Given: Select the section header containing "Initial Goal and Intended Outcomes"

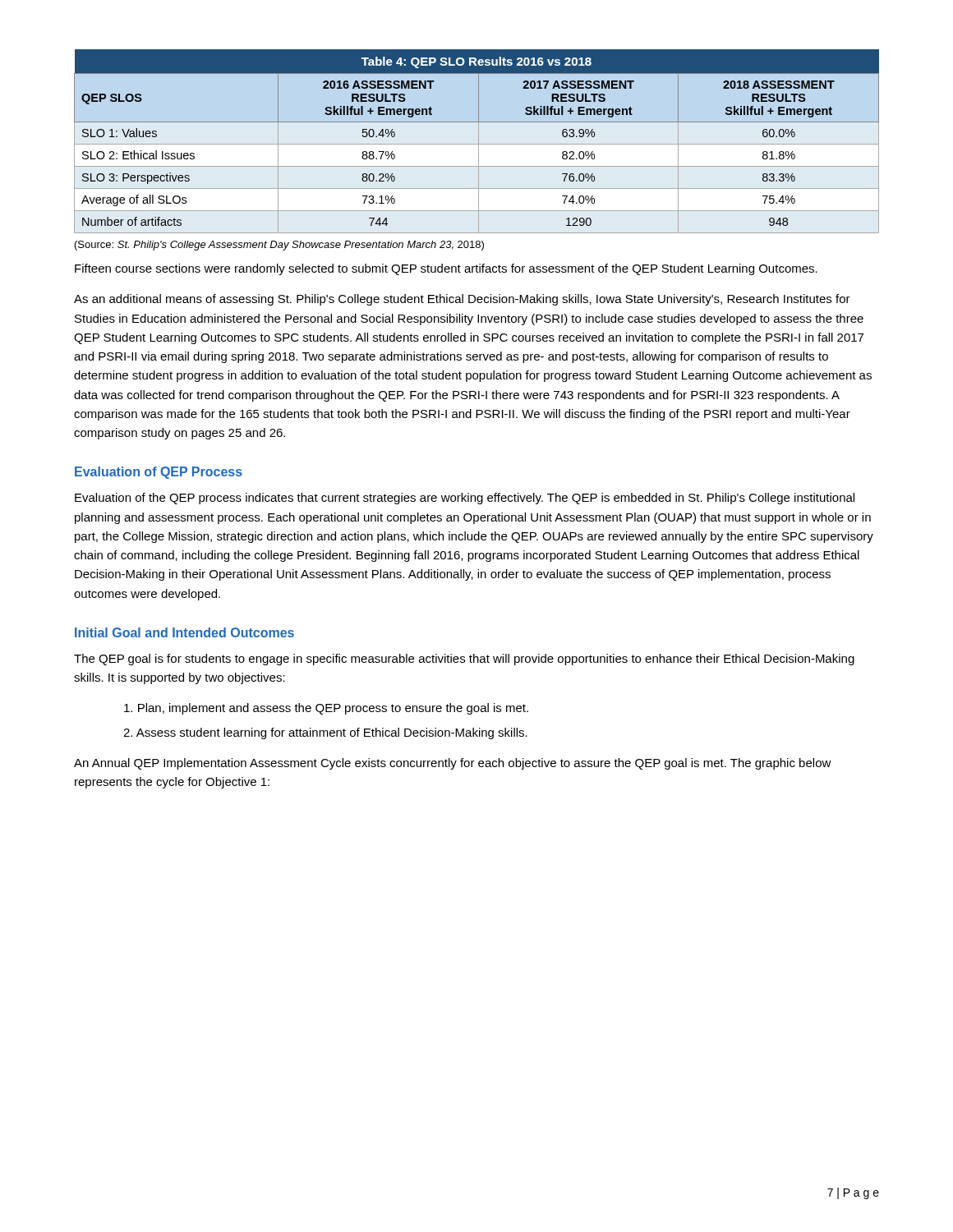Looking at the screenshot, I should 184,633.
